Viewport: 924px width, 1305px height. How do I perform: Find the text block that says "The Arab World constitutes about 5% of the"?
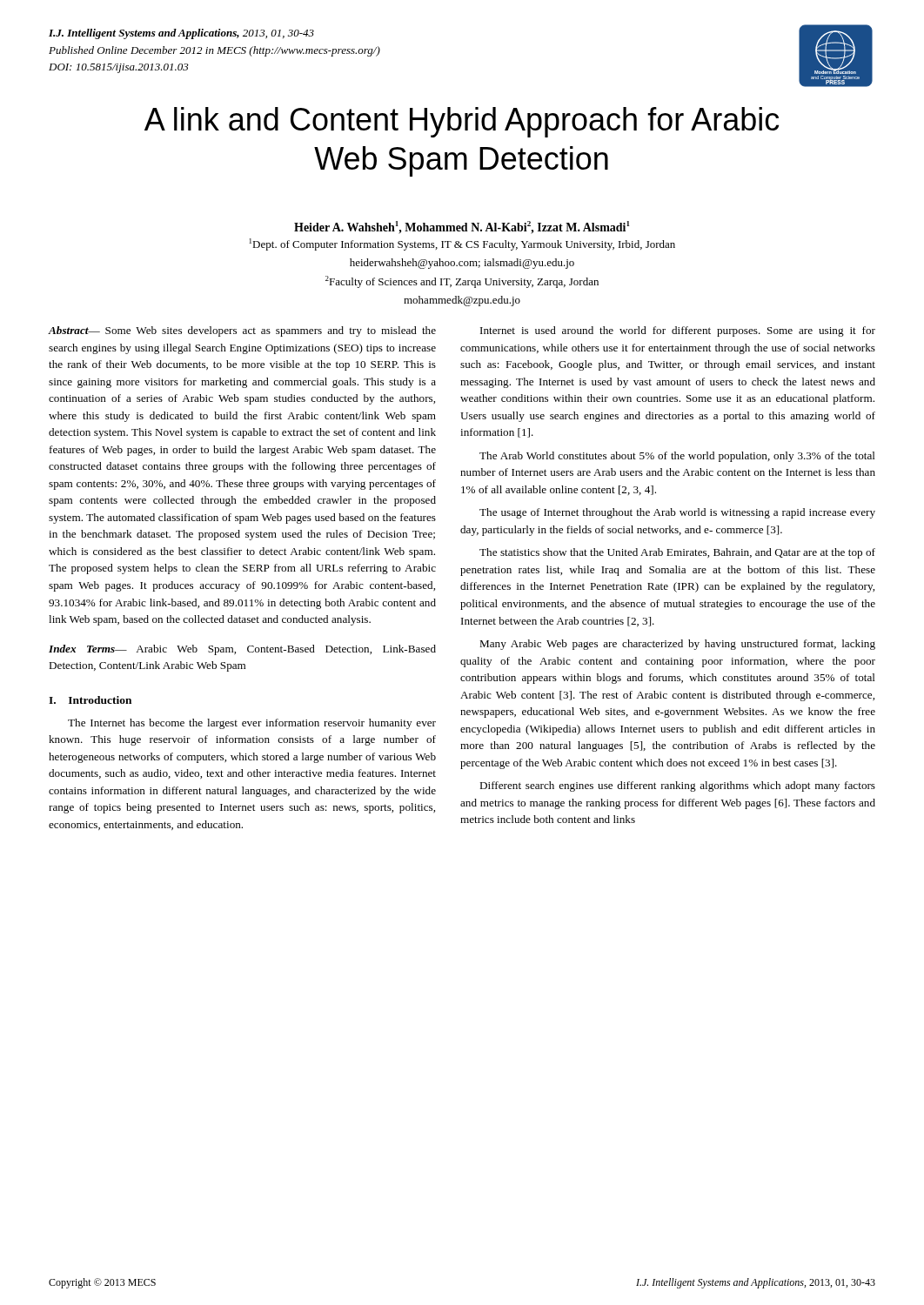(x=668, y=472)
